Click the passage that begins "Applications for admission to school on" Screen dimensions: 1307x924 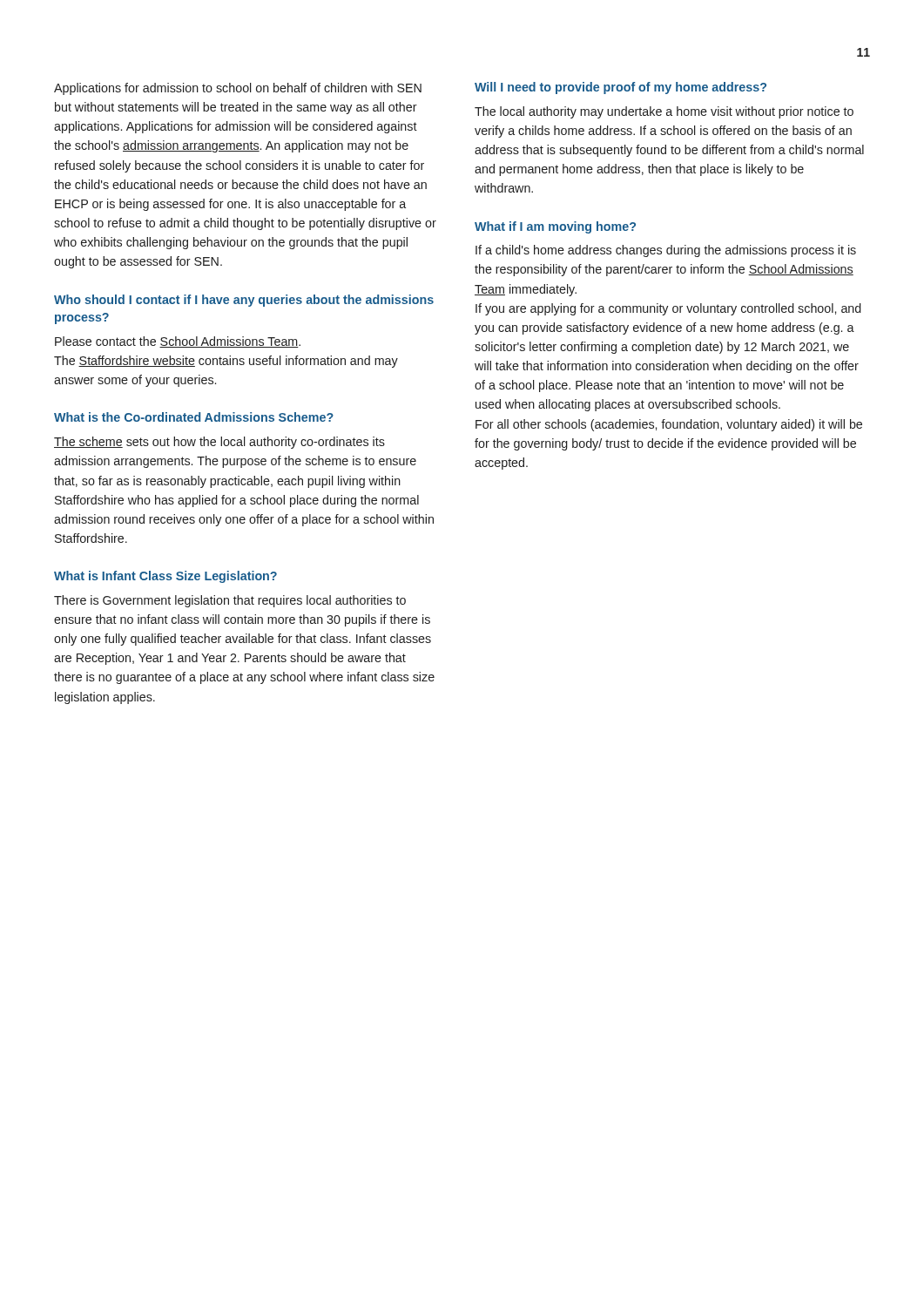(246, 175)
